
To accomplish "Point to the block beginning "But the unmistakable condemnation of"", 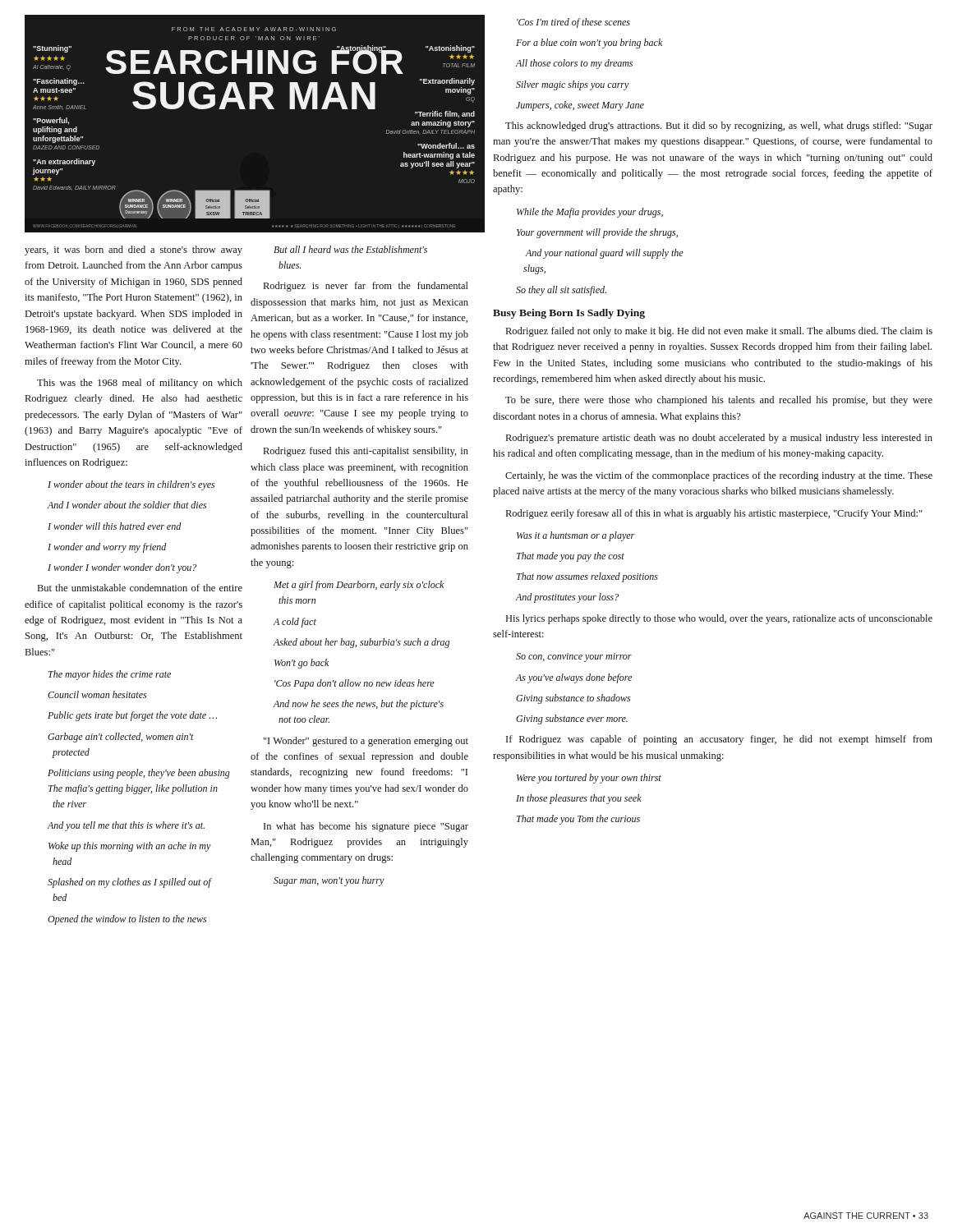I will (134, 621).
